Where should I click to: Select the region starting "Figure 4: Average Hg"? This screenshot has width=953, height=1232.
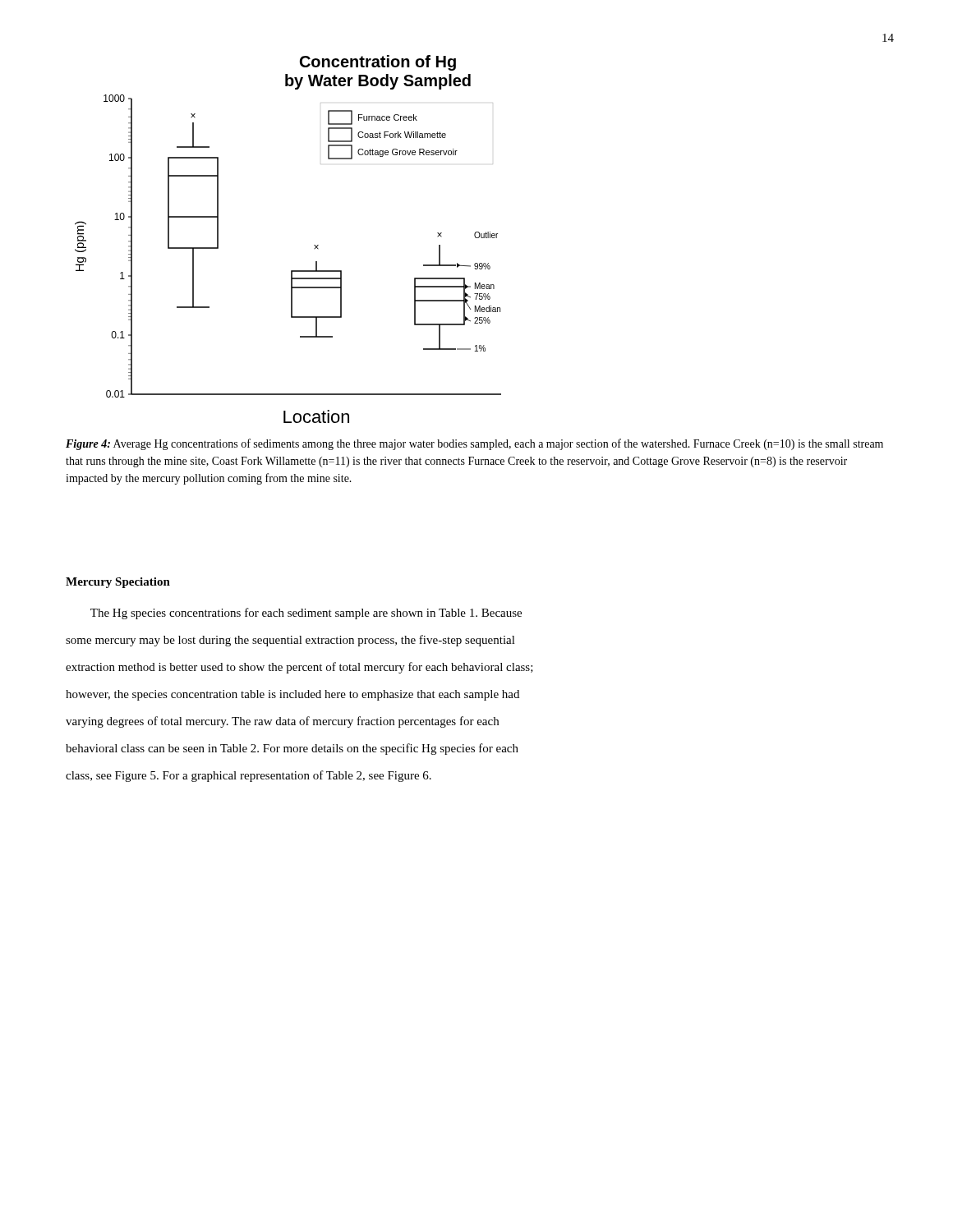(x=475, y=461)
